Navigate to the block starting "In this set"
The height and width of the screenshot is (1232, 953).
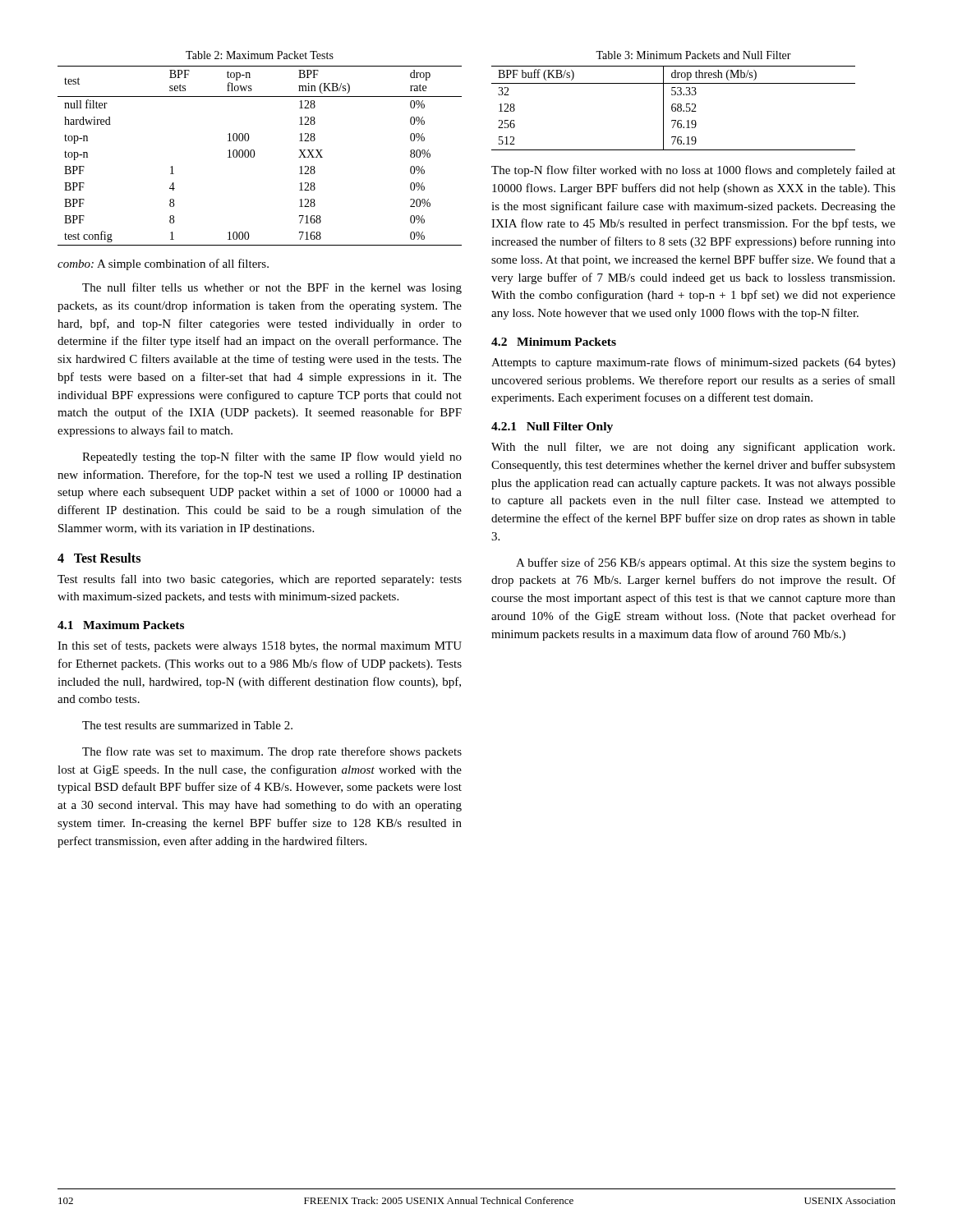tap(260, 672)
